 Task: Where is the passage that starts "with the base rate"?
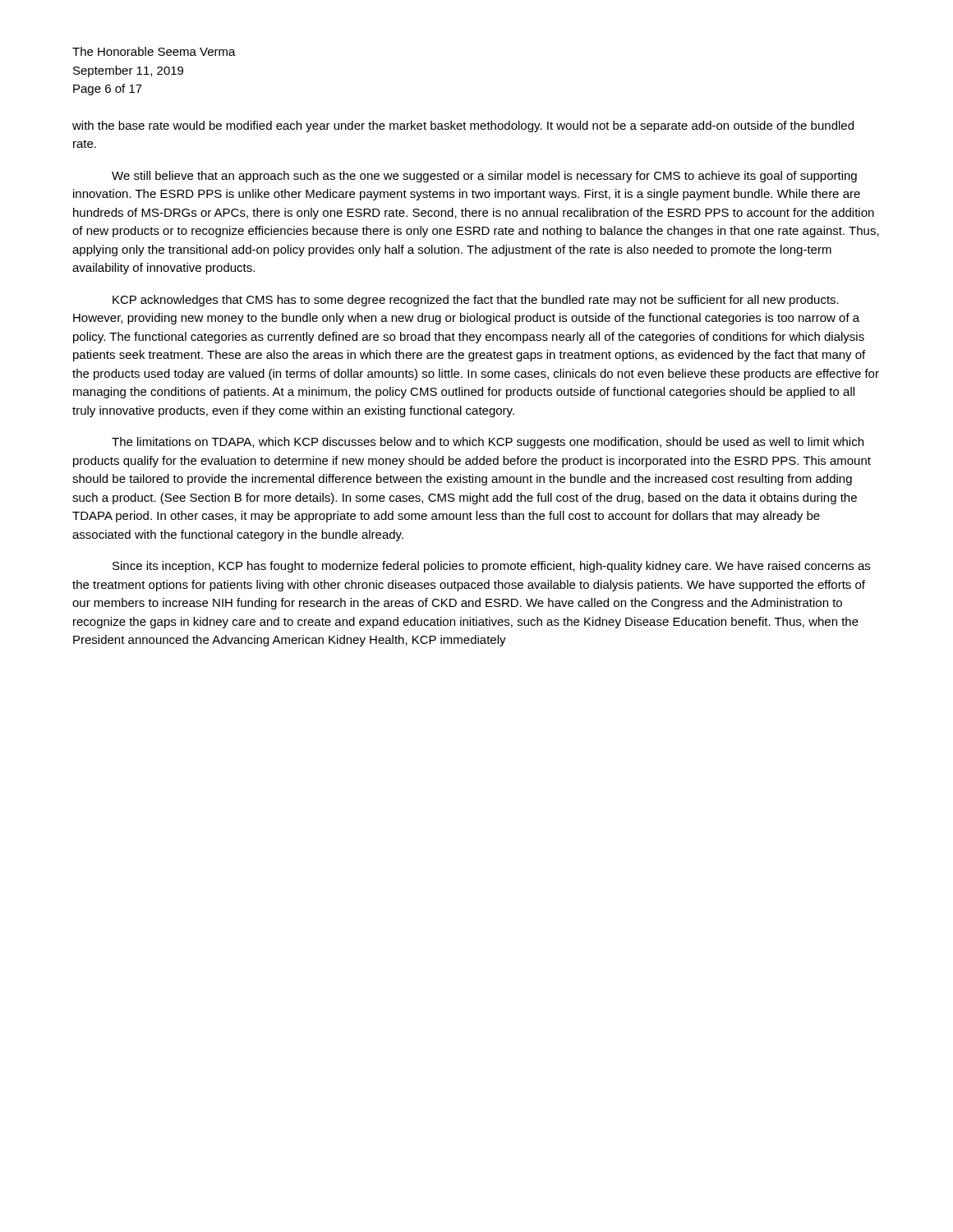pos(463,134)
